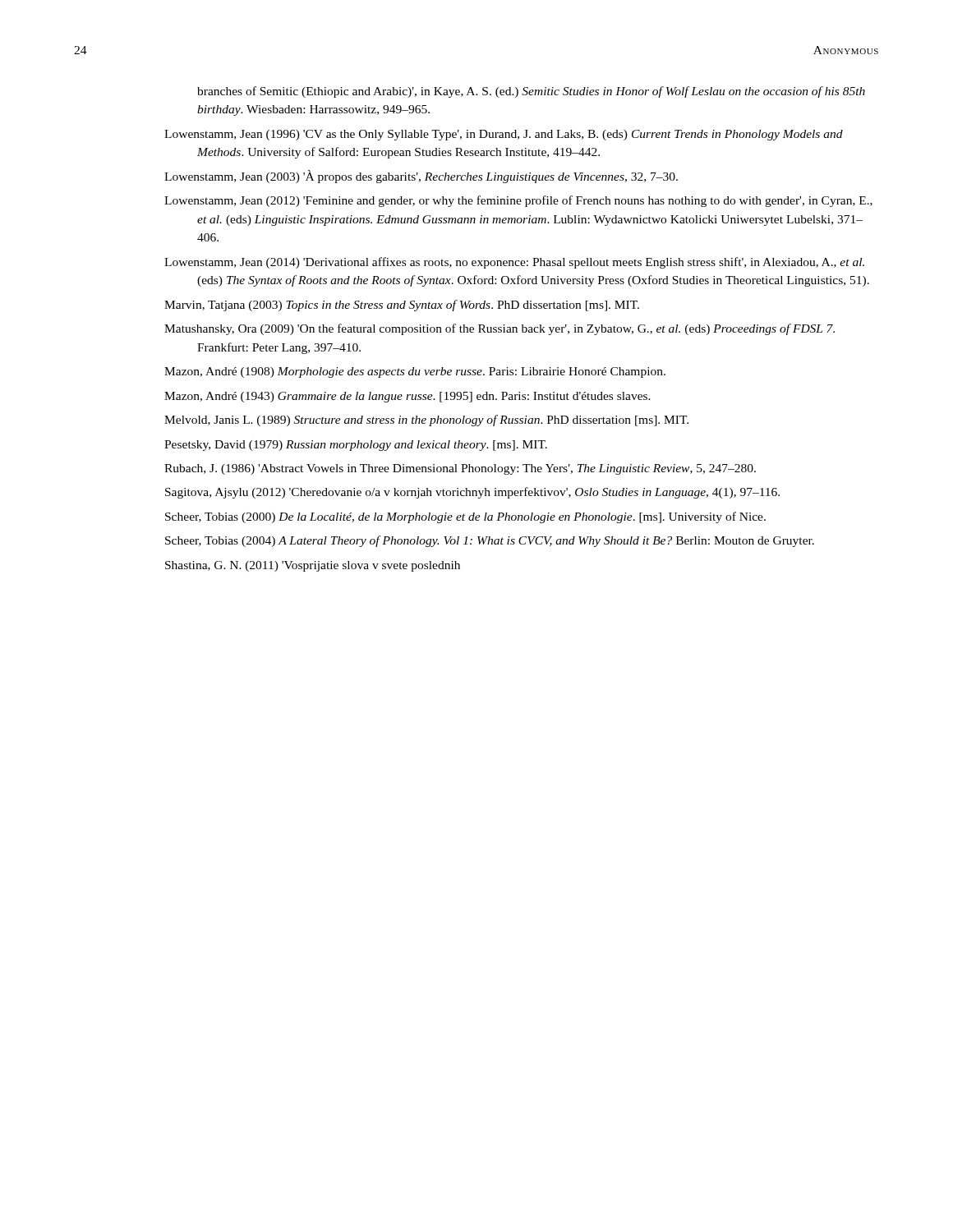Viewport: 953px width, 1232px height.
Task: Locate the list item with the text "Sagitova, Ajsylu (2012) 'Cheredovanie"
Action: (472, 492)
